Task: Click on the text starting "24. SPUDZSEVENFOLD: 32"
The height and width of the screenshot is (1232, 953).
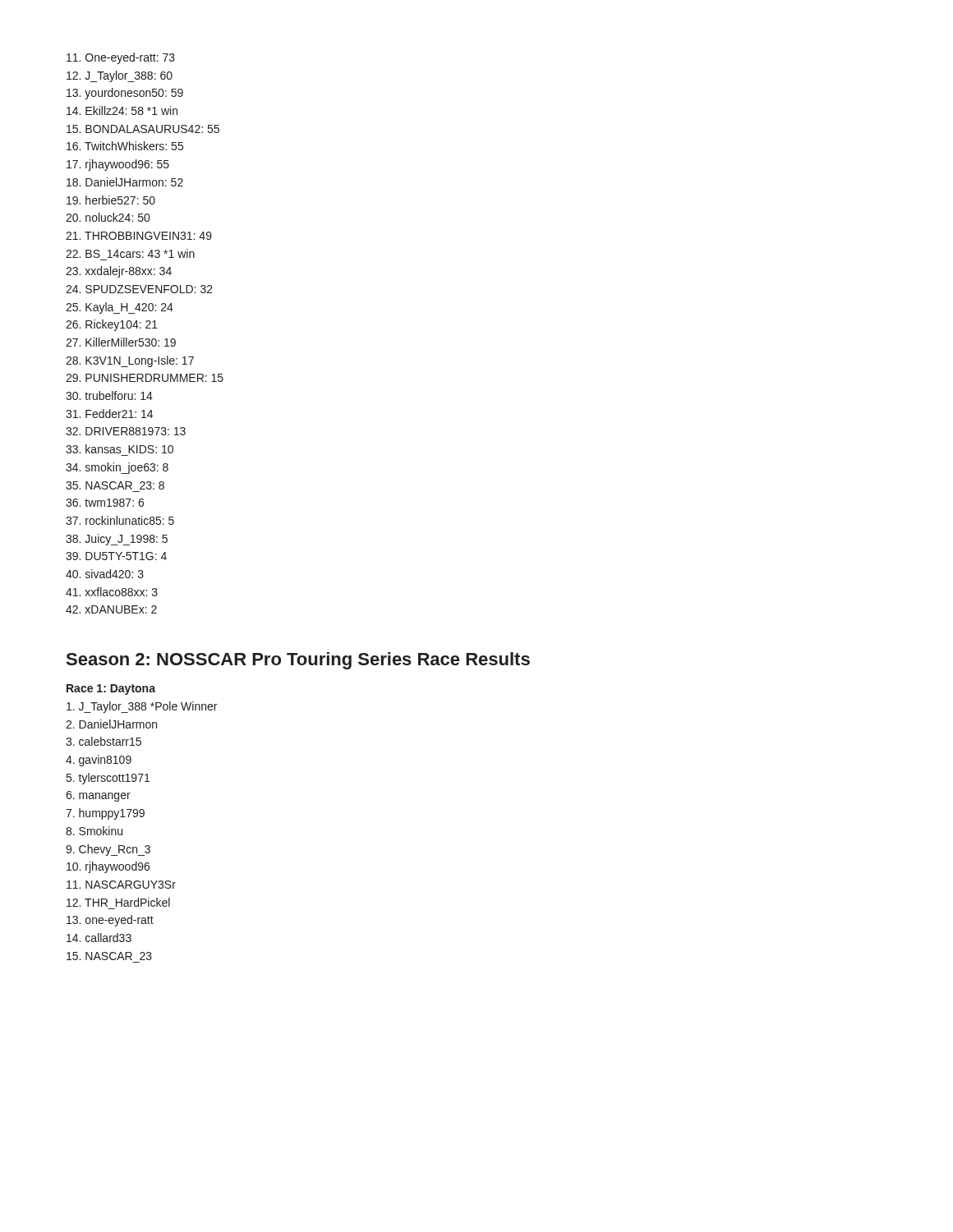Action: [139, 289]
